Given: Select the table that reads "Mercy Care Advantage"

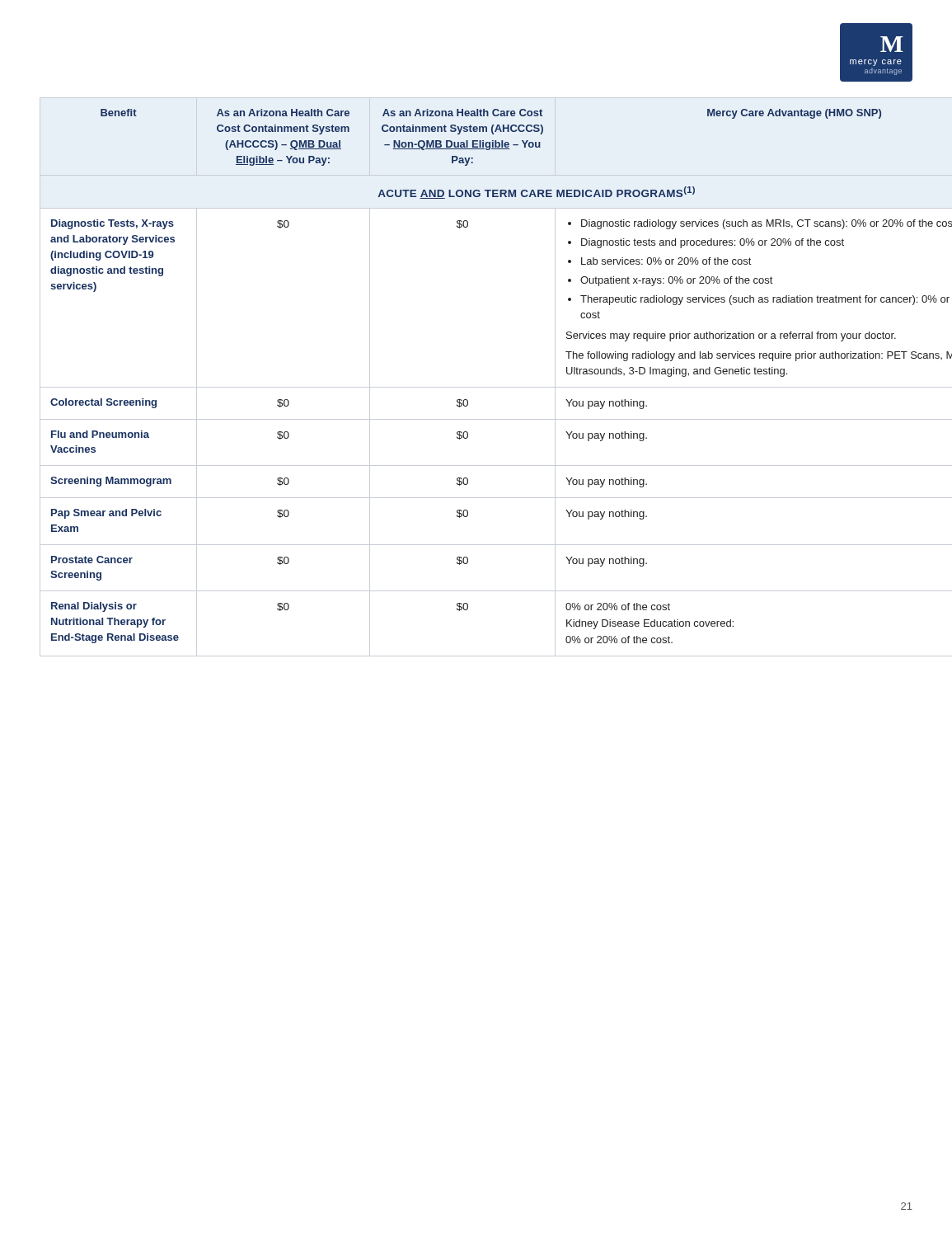Looking at the screenshot, I should tap(476, 377).
